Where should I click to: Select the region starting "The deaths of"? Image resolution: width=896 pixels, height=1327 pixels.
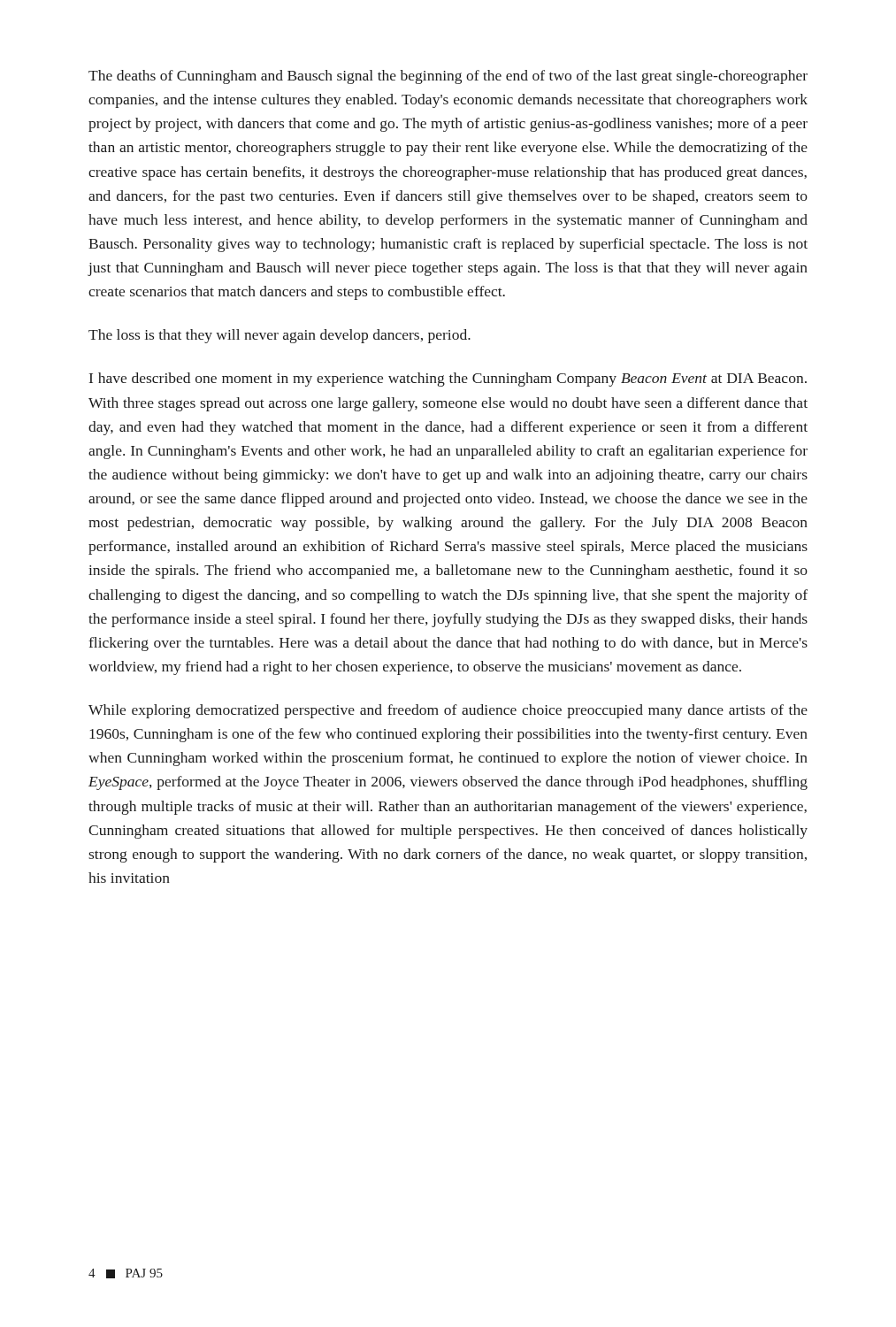click(x=448, y=183)
